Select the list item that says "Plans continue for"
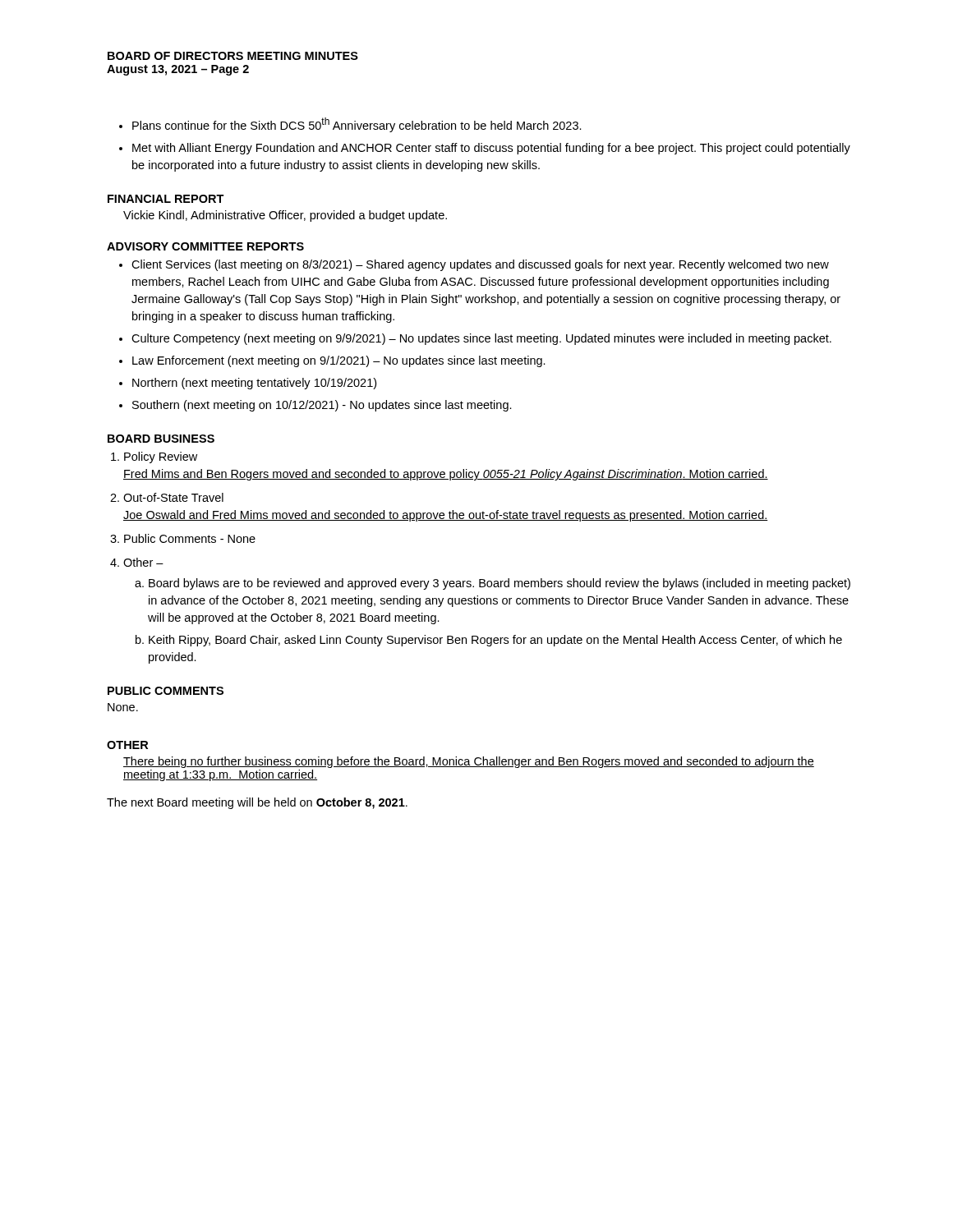 (x=357, y=124)
